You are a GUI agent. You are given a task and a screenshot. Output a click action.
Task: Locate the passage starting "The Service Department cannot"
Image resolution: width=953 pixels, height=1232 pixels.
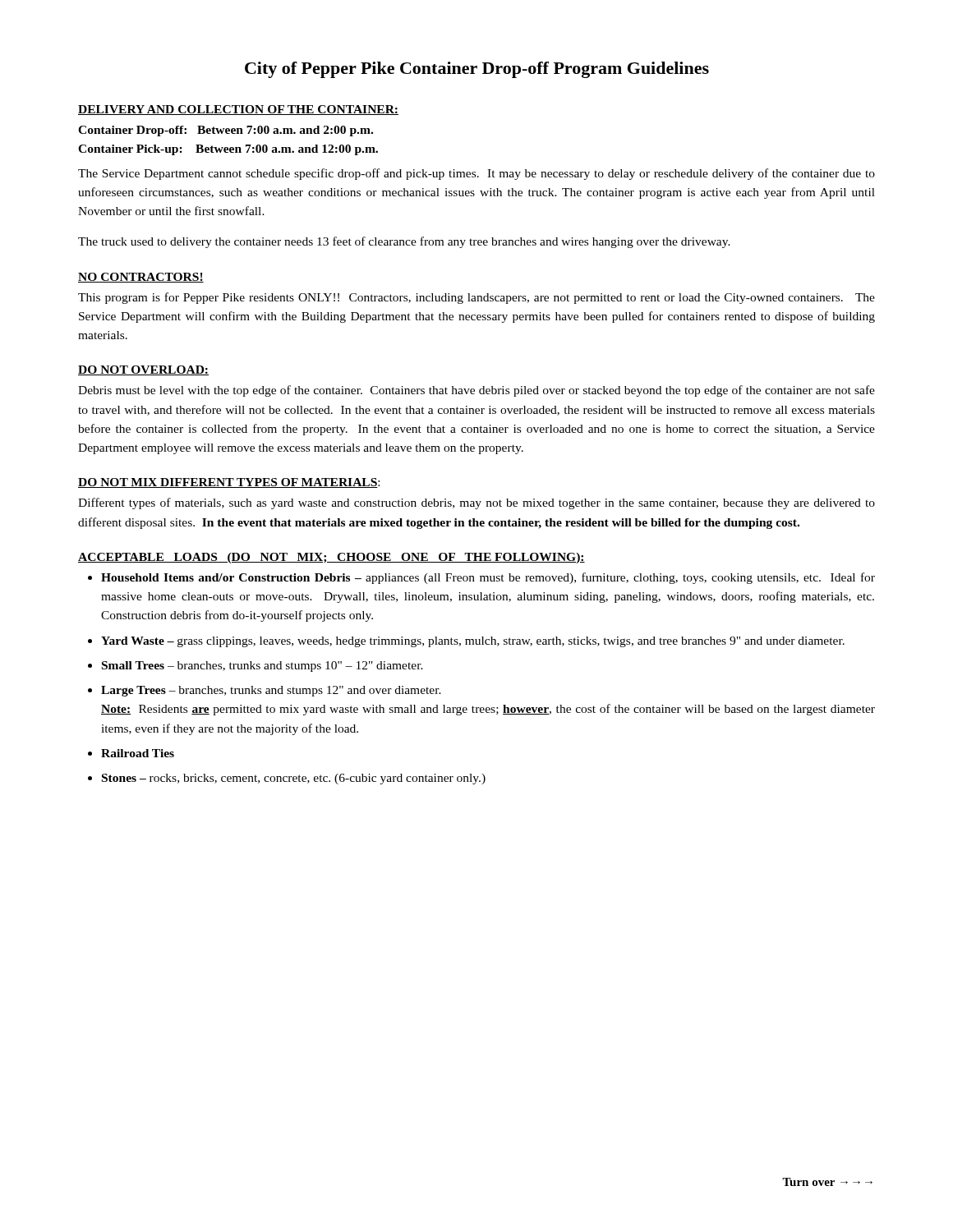476,192
